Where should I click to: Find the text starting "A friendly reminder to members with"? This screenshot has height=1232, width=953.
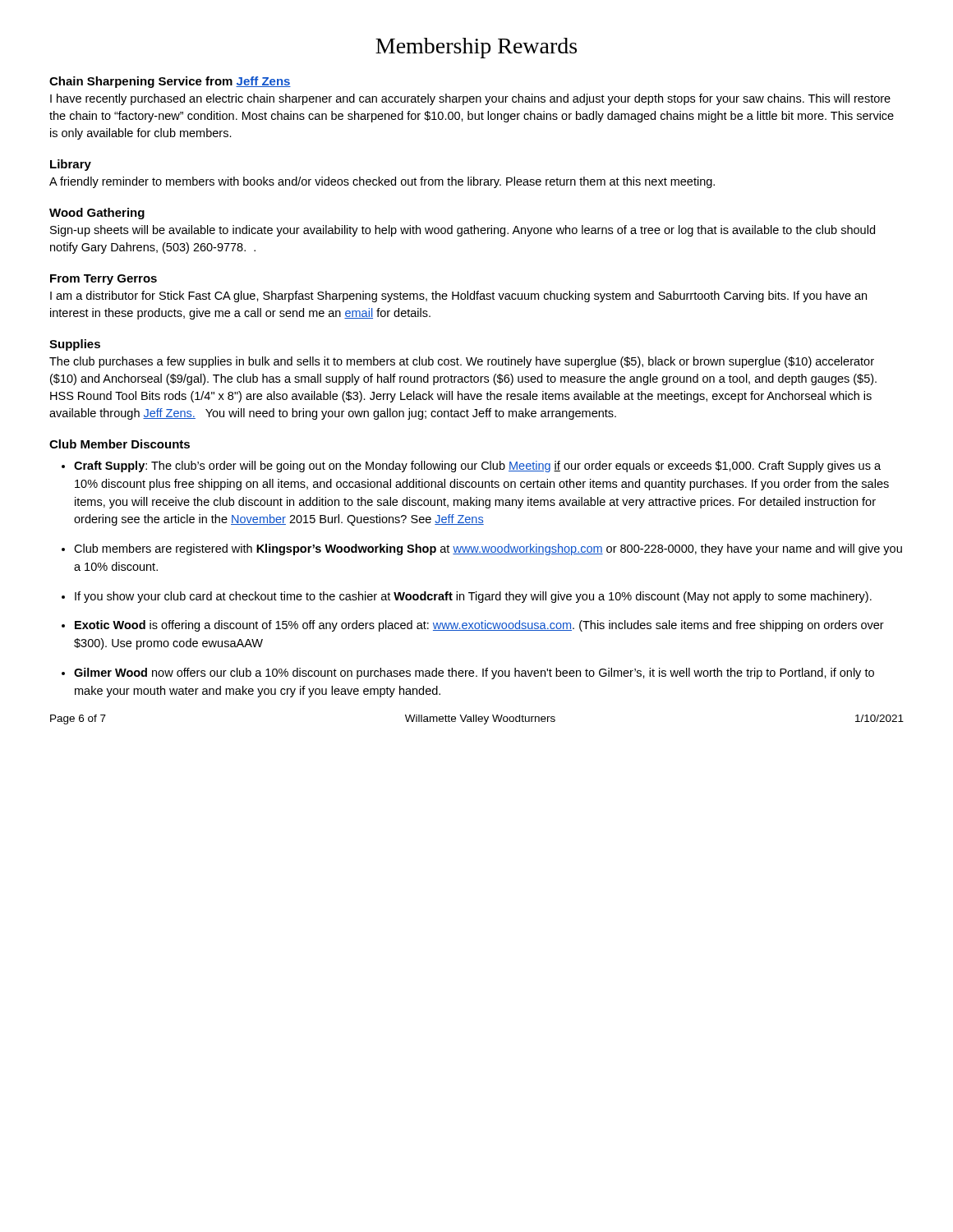pyautogui.click(x=383, y=182)
